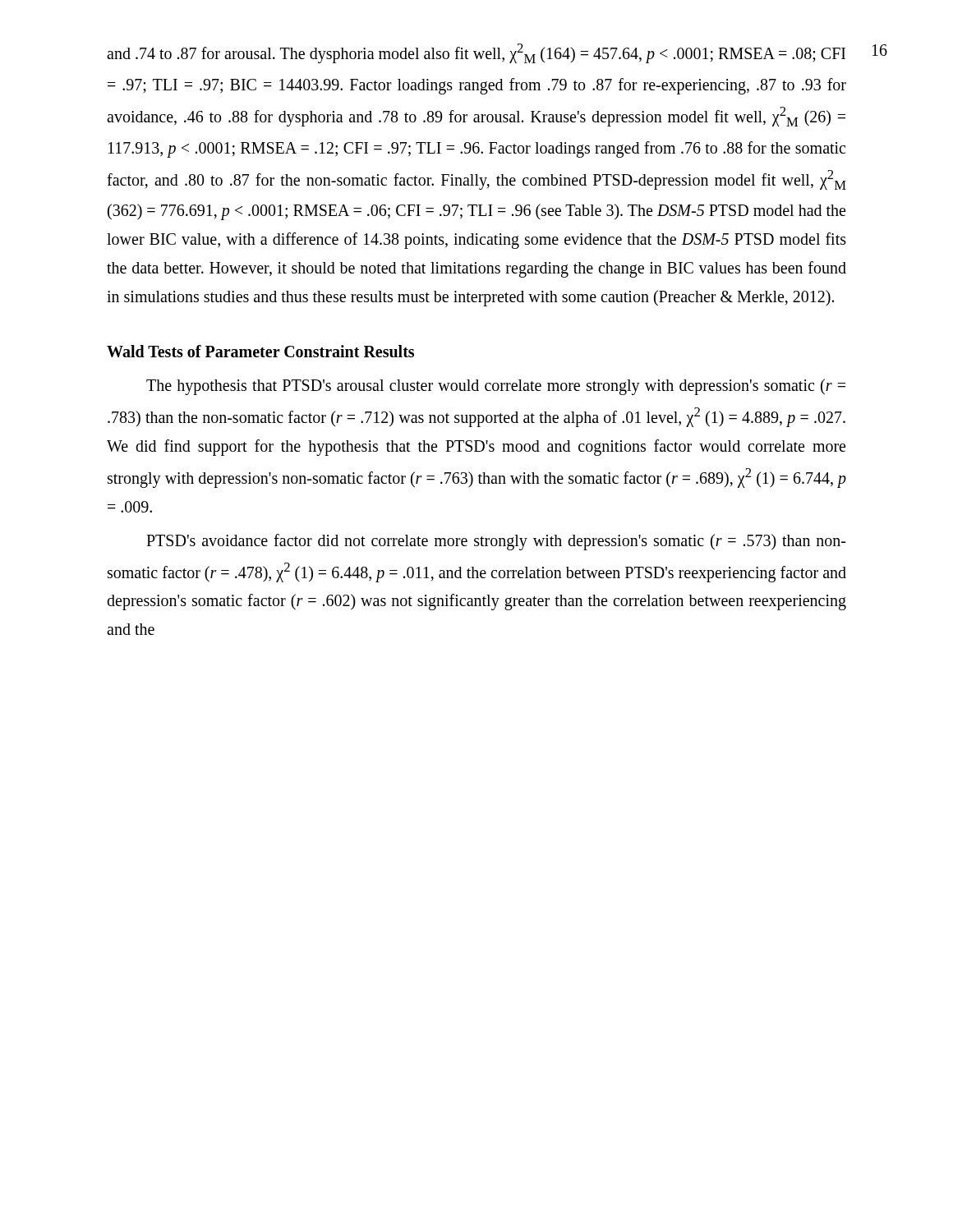The height and width of the screenshot is (1232, 953).
Task: Click on the region starting "and .74 to .87 for arousal. The dysphoria"
Action: [x=476, y=173]
